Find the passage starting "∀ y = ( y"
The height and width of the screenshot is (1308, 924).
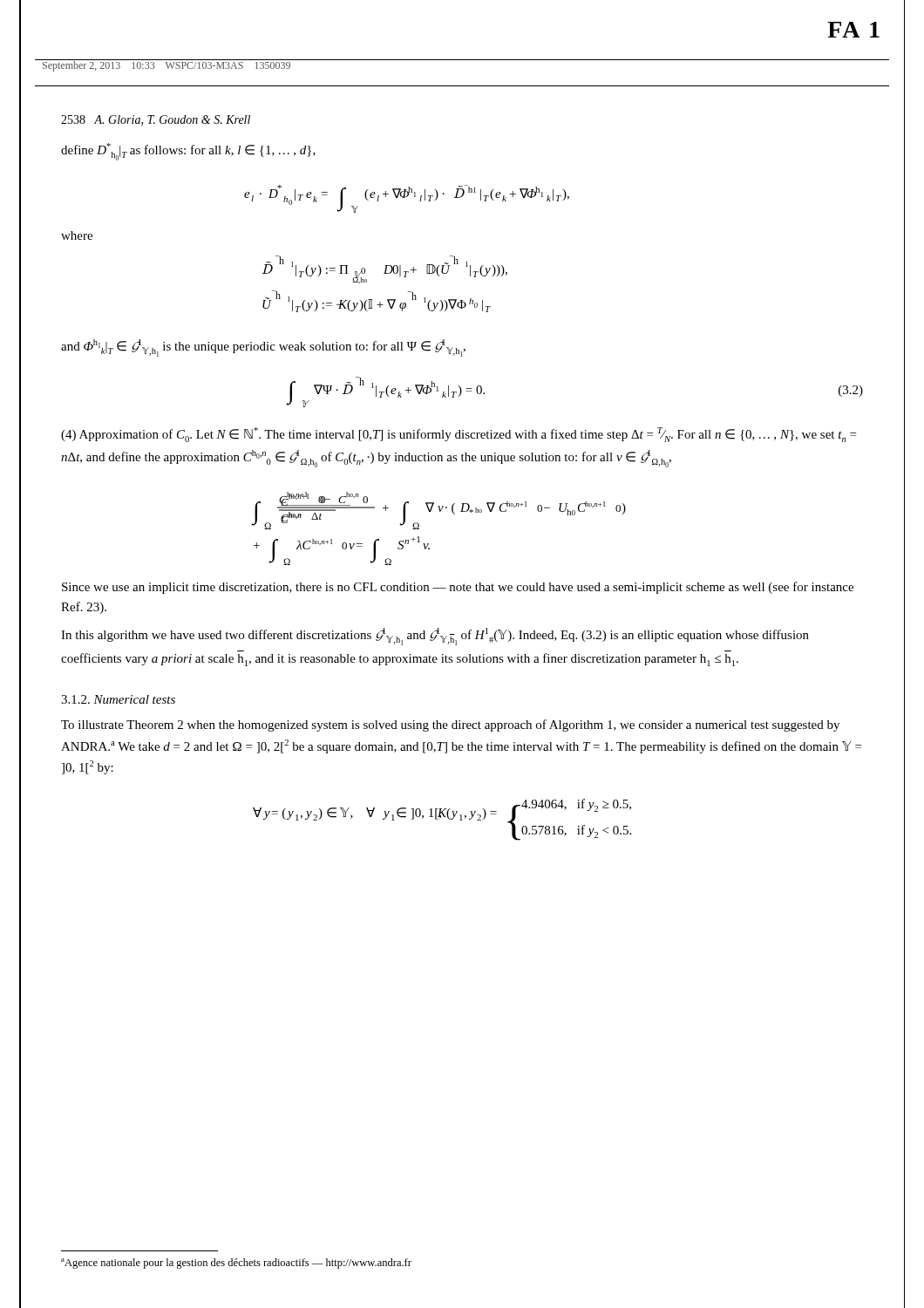[462, 815]
